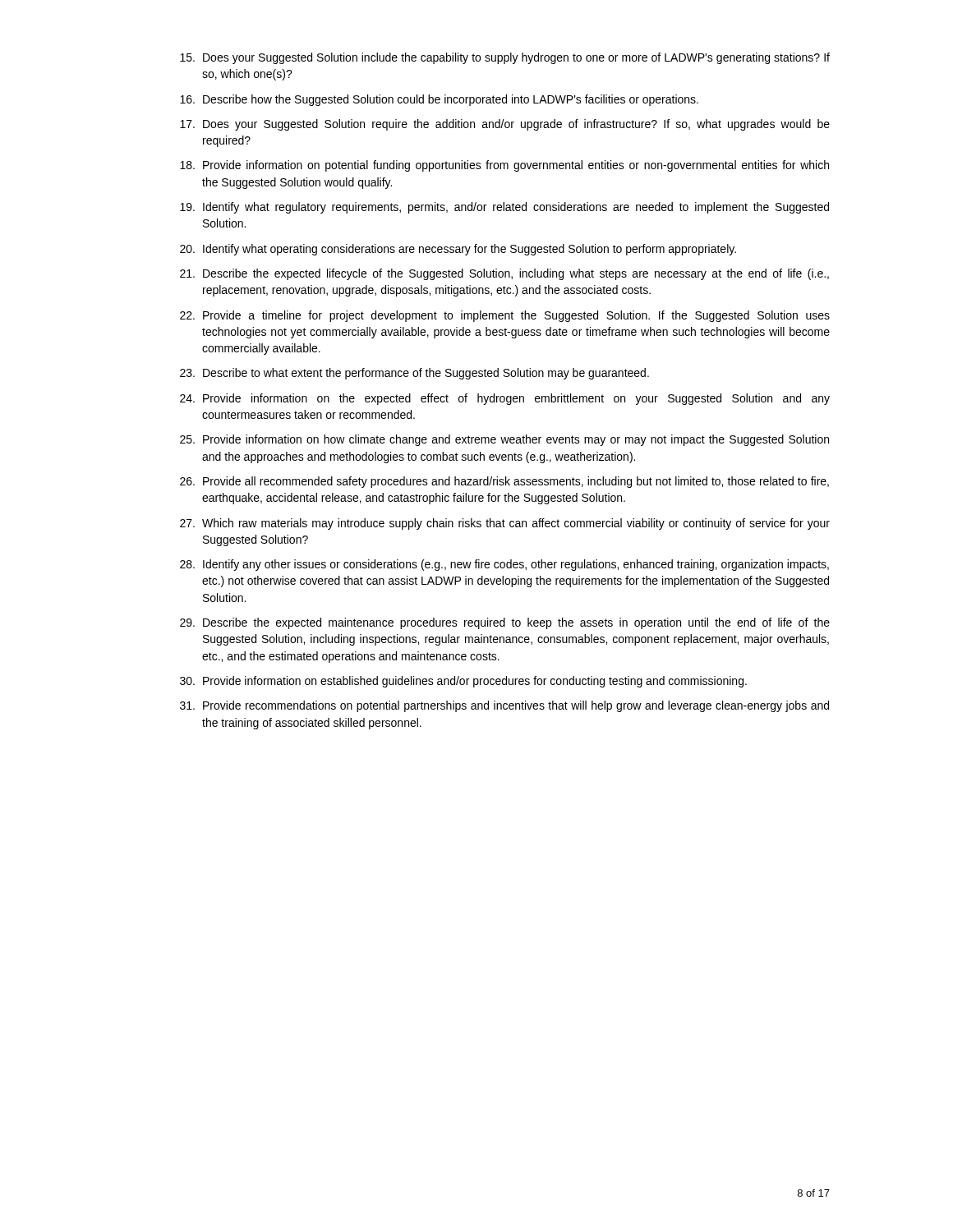Click the passage that begins "29. Describe the expected maintenance procedures required to"
Viewport: 953px width, 1232px height.
pyautogui.click(x=497, y=639)
